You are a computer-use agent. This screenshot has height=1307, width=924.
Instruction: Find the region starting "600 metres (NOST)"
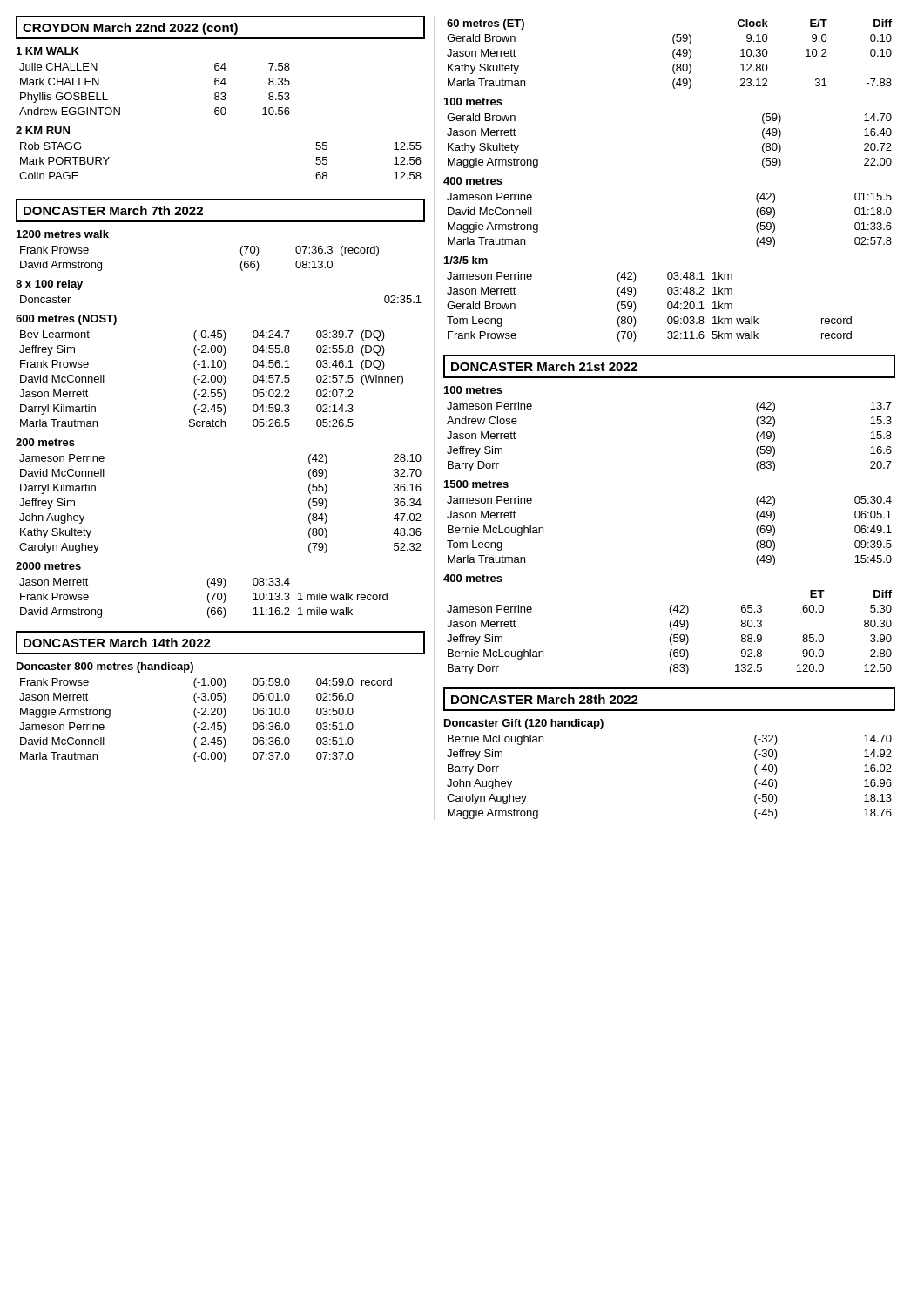[220, 319]
